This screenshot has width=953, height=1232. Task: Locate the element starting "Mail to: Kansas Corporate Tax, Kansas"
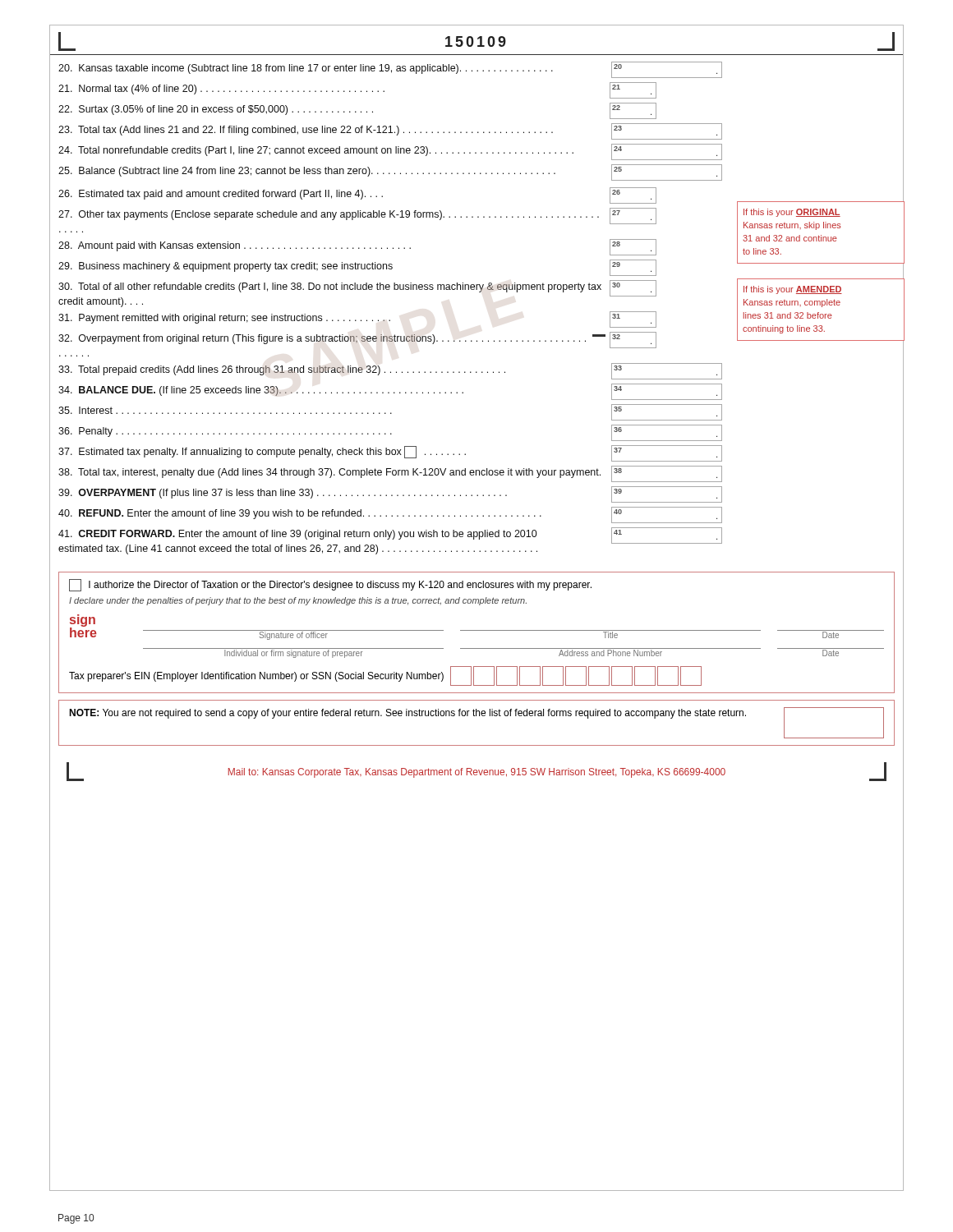[476, 772]
